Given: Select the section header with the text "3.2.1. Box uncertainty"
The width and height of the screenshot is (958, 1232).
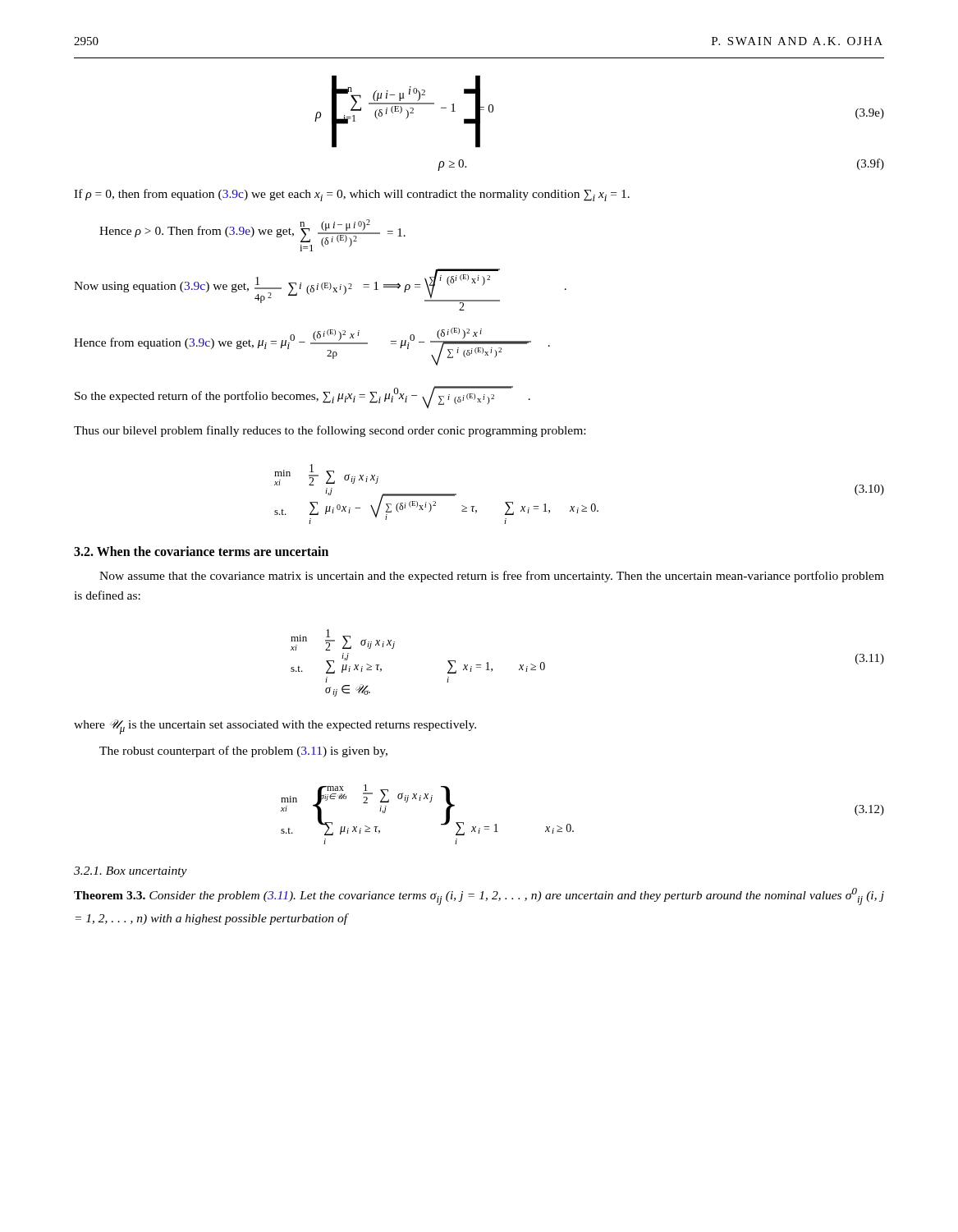Looking at the screenshot, I should (130, 870).
